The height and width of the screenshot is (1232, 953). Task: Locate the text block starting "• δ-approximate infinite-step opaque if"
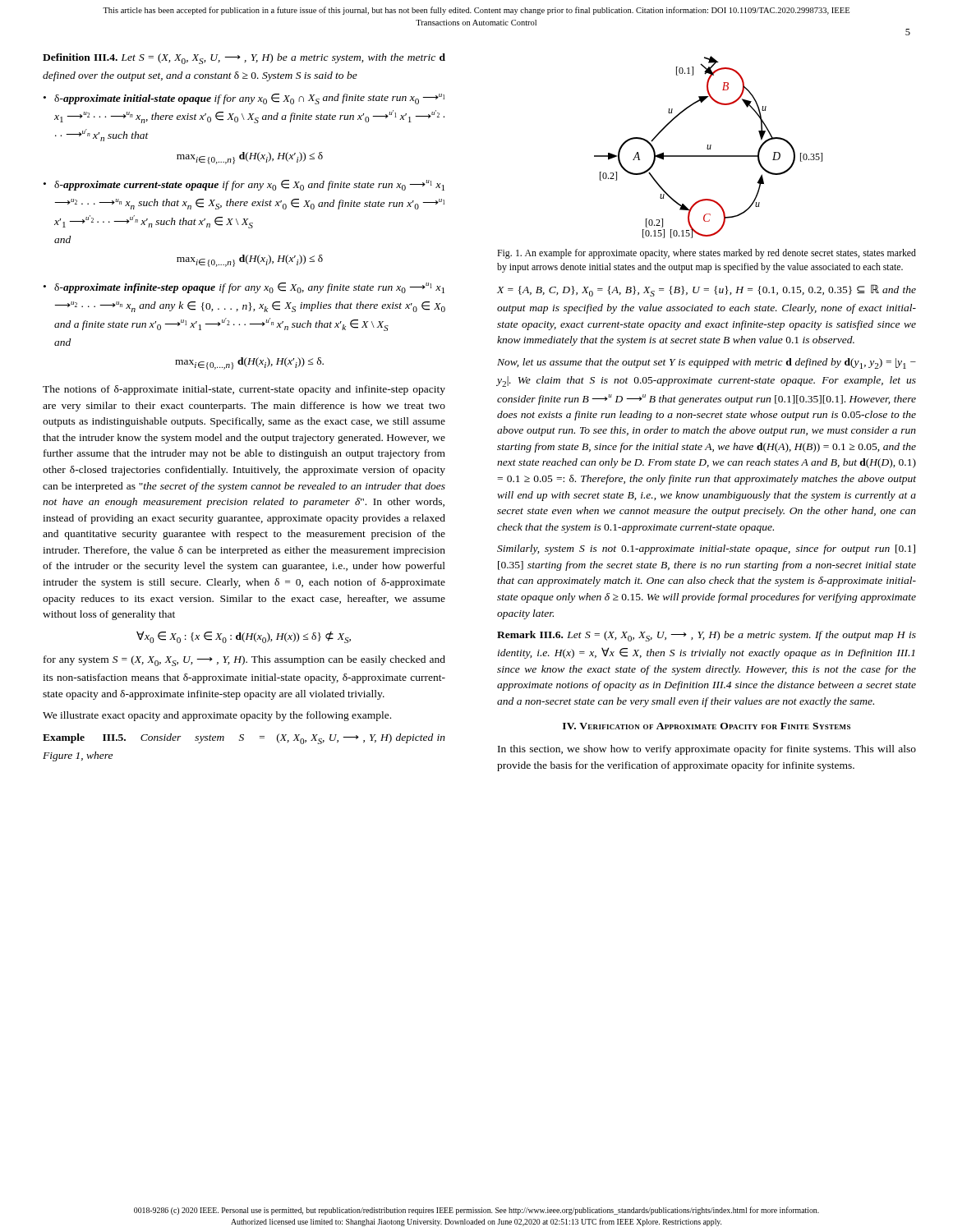[x=244, y=327]
